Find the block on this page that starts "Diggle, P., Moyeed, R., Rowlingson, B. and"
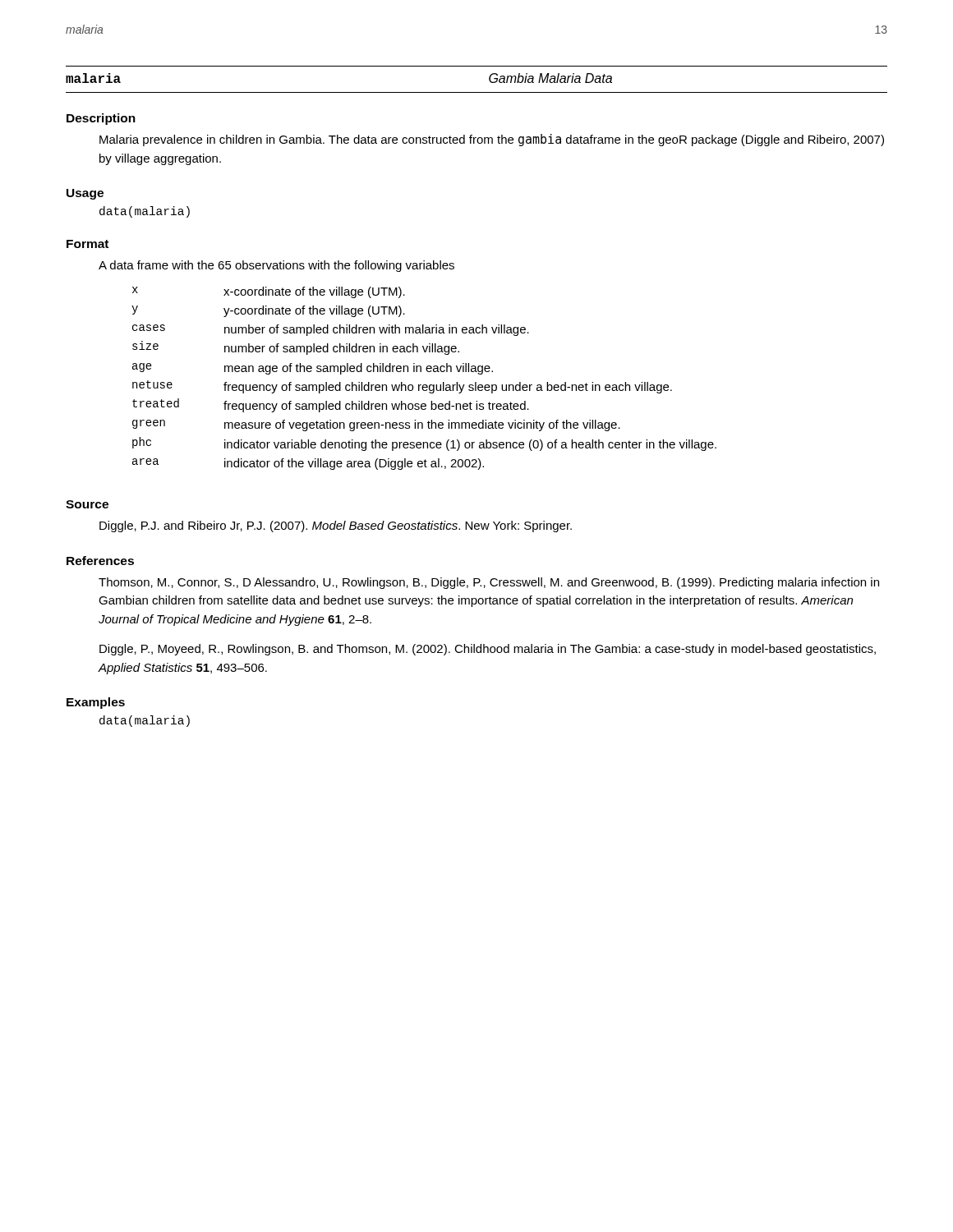 pyautogui.click(x=488, y=658)
